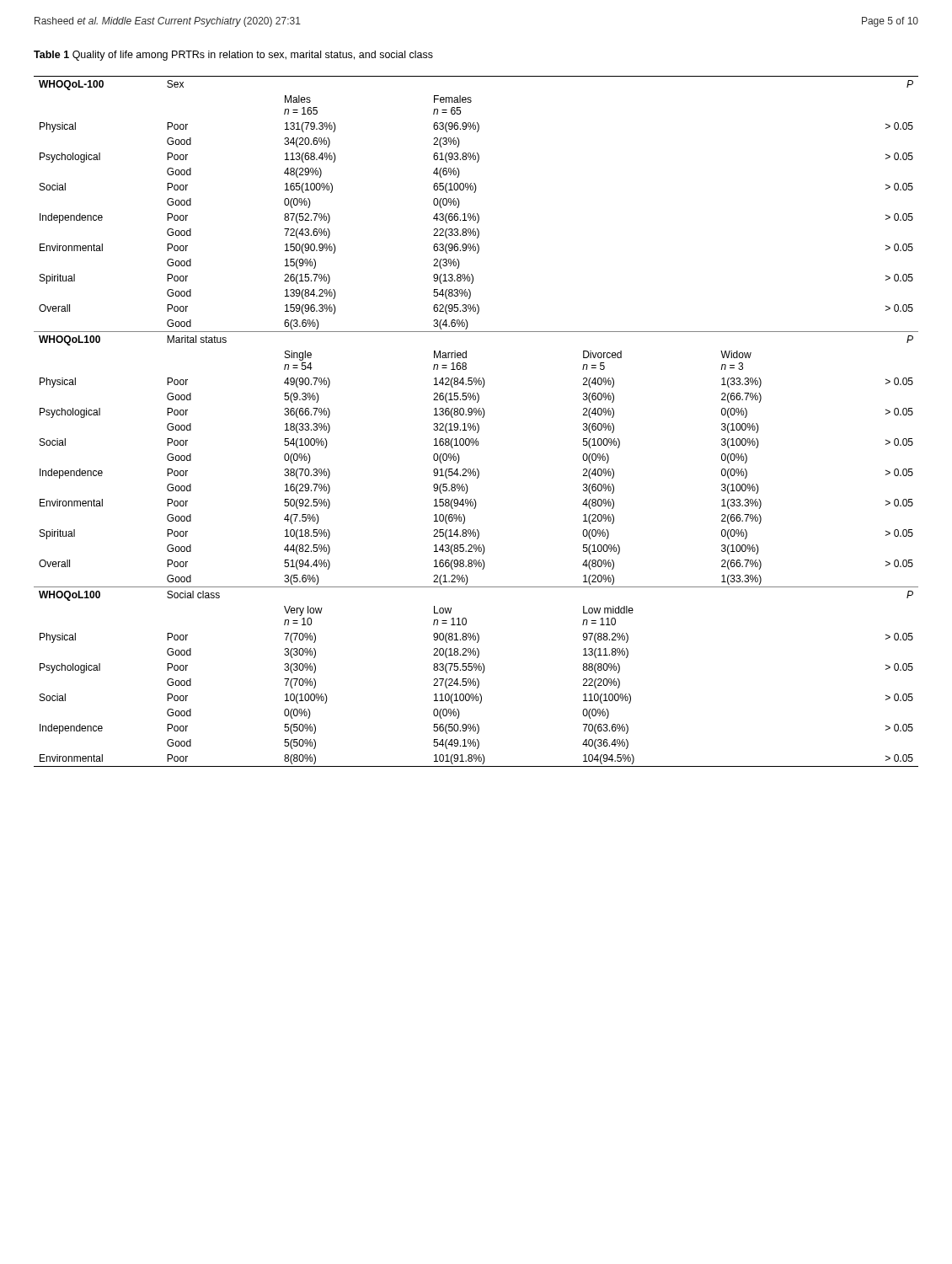
Task: Select the passage starting "Table 1 Quality of life among"
Action: pos(233,55)
